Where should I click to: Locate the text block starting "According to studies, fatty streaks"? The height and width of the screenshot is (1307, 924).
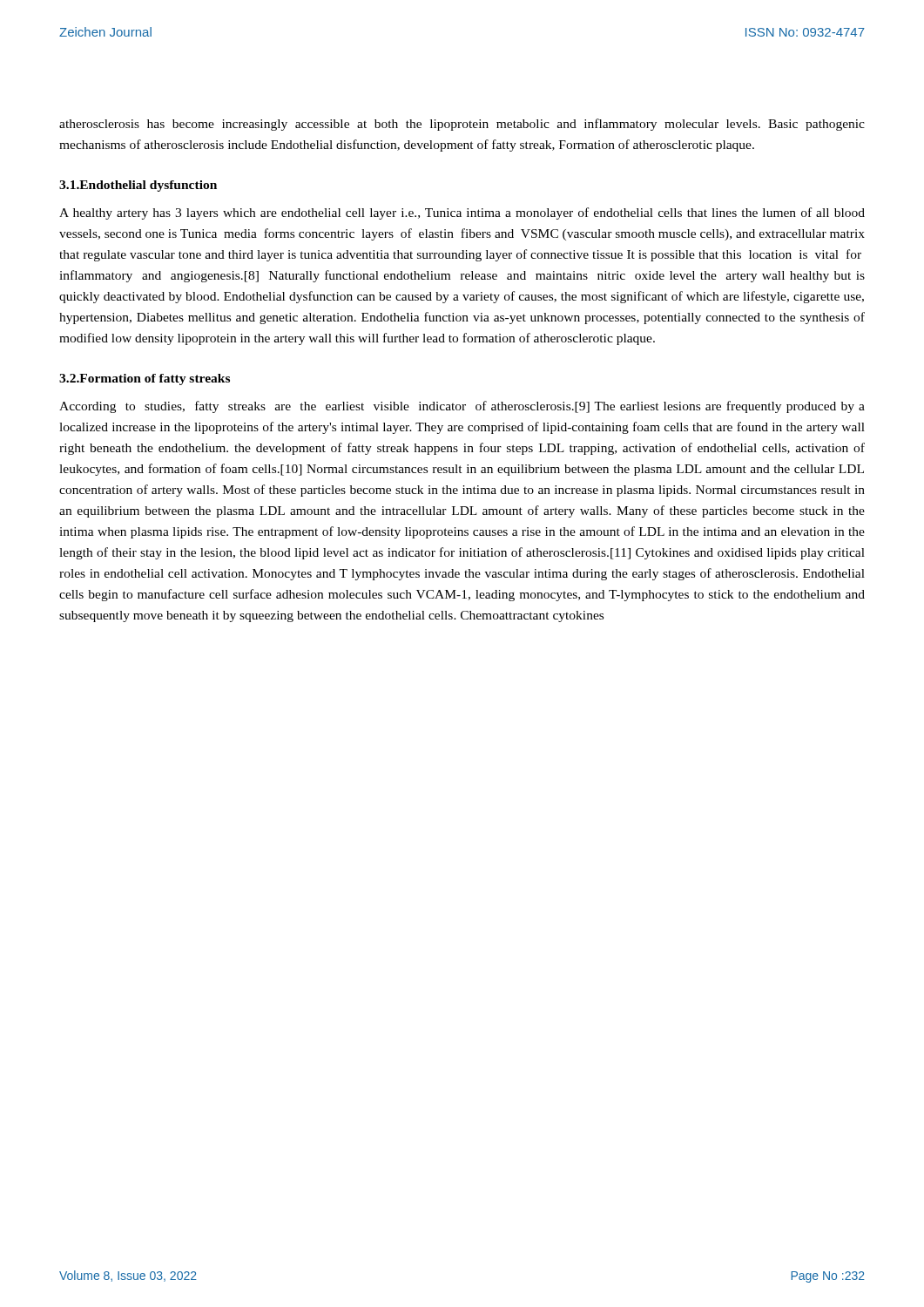[x=462, y=510]
